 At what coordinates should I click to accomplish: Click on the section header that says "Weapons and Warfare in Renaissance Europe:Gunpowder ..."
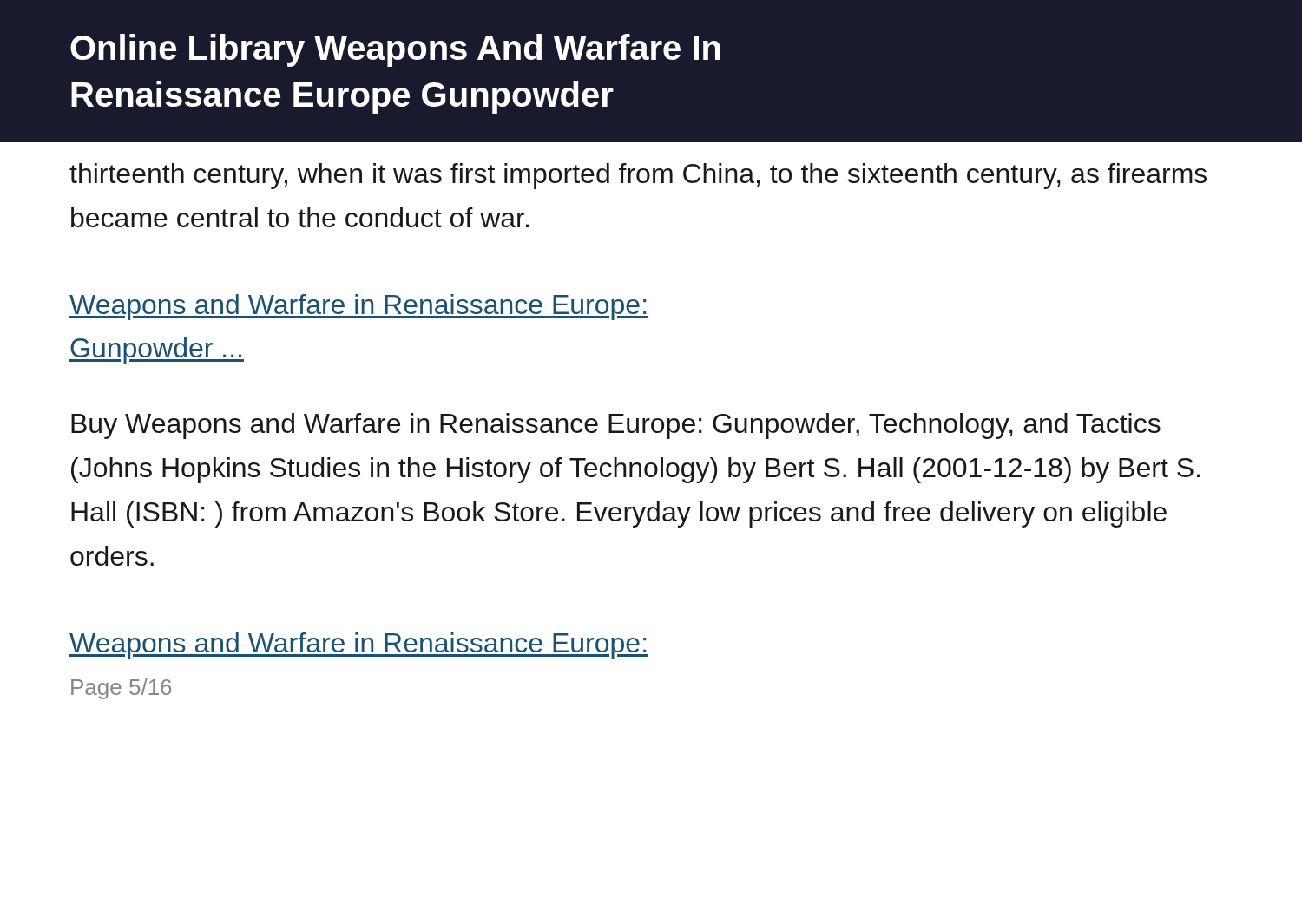(x=651, y=327)
